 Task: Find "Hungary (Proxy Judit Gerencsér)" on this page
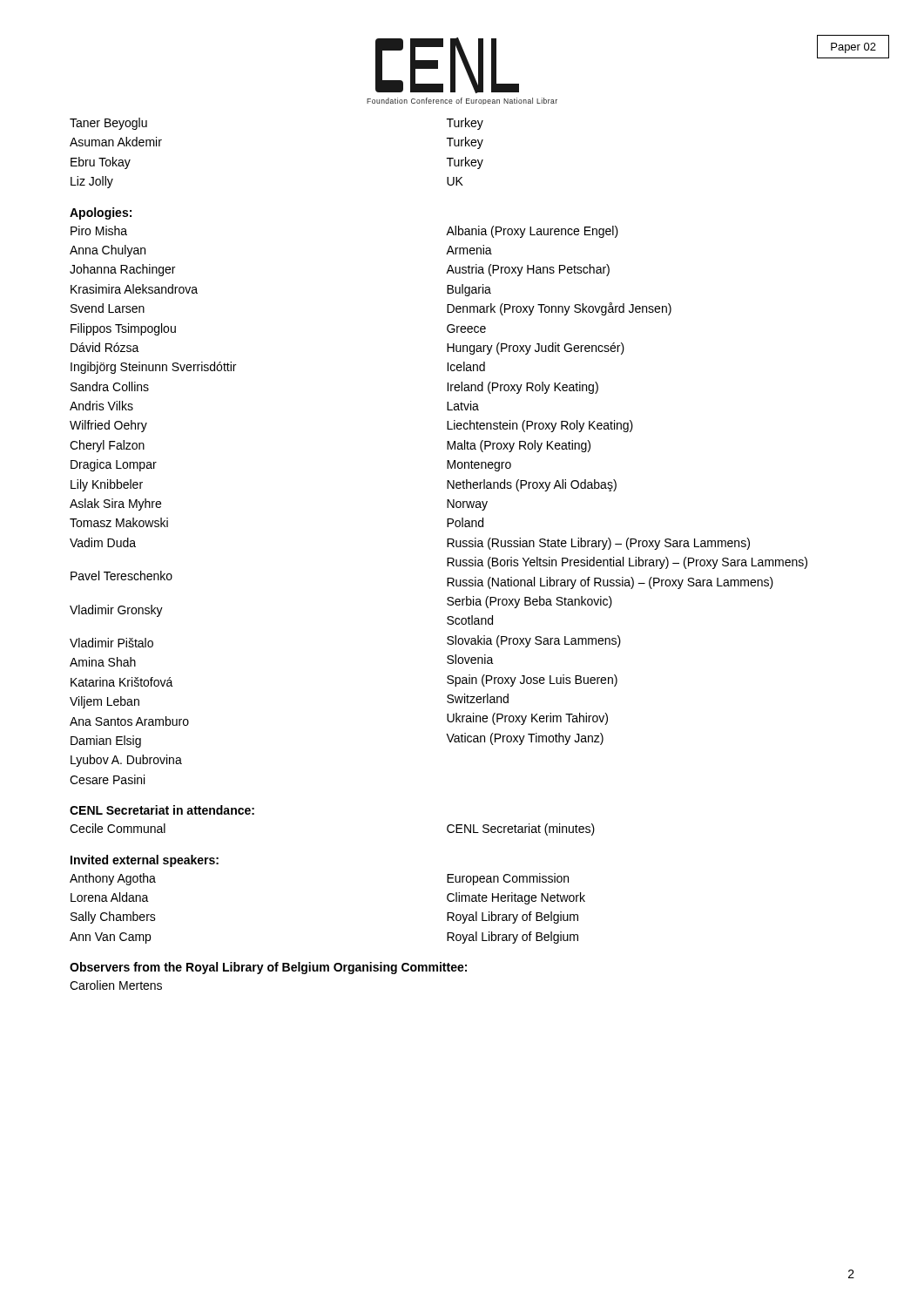point(536,349)
